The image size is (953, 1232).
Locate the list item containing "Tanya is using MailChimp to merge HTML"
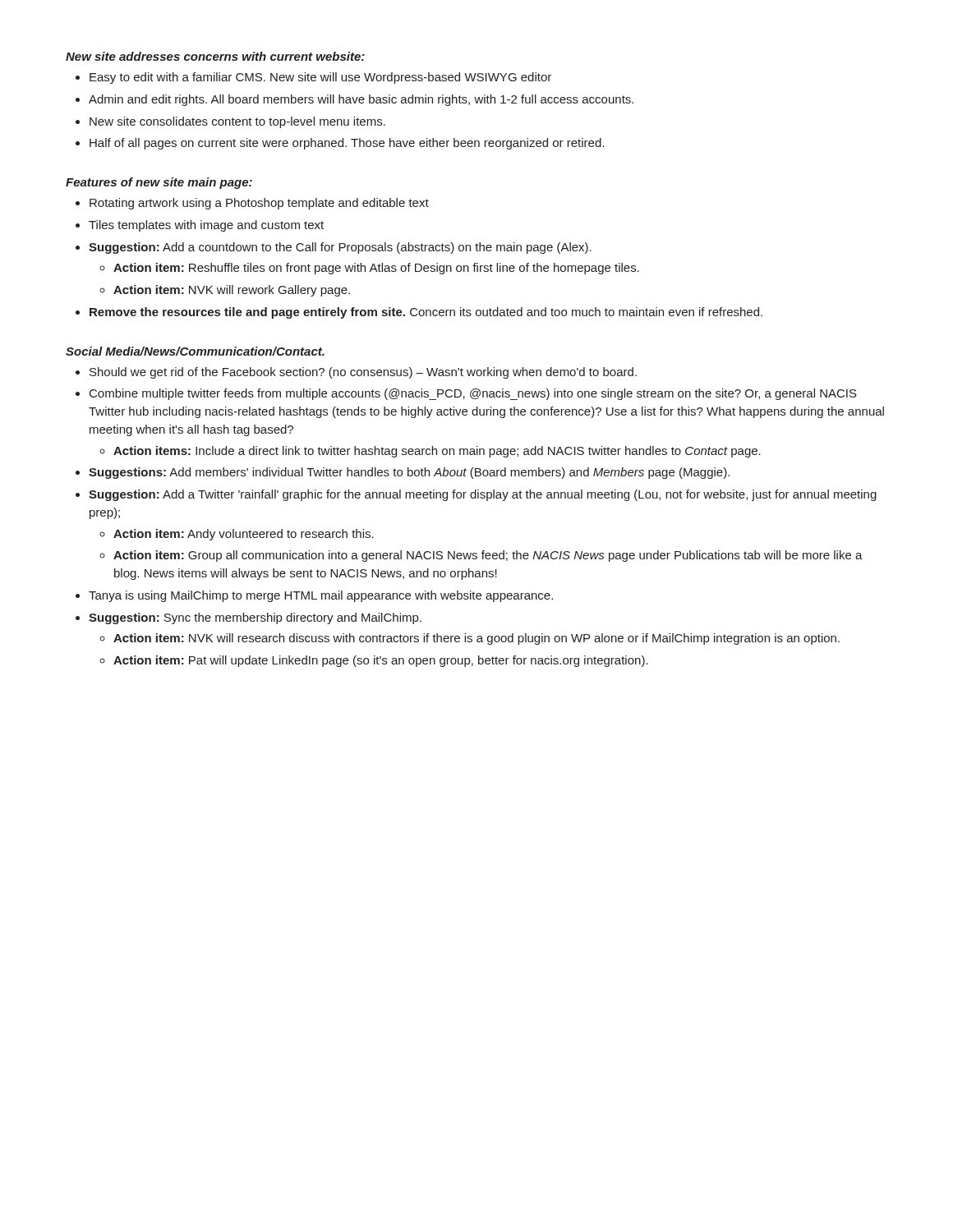[x=321, y=595]
